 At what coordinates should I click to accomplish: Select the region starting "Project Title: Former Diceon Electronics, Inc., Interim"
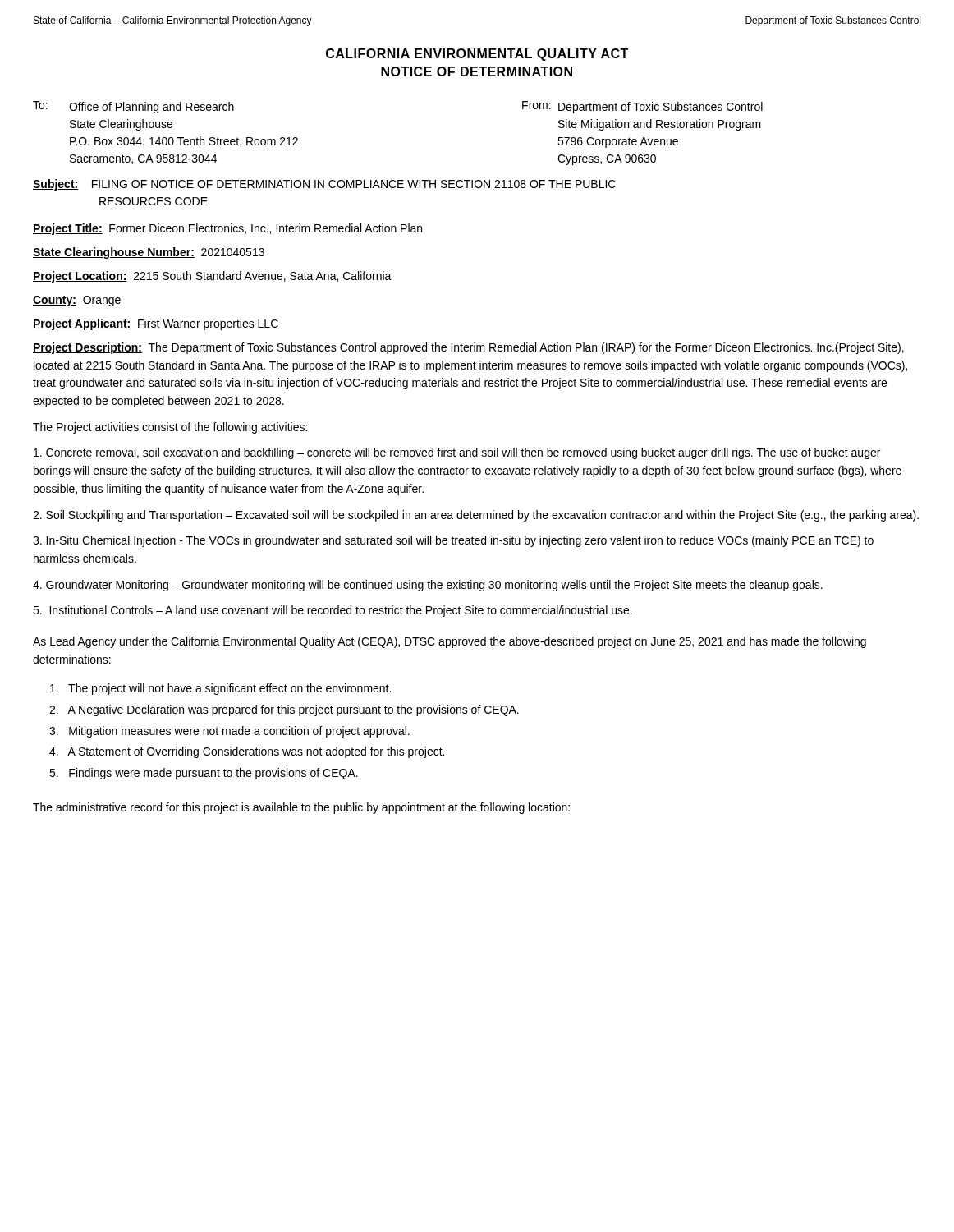228,228
